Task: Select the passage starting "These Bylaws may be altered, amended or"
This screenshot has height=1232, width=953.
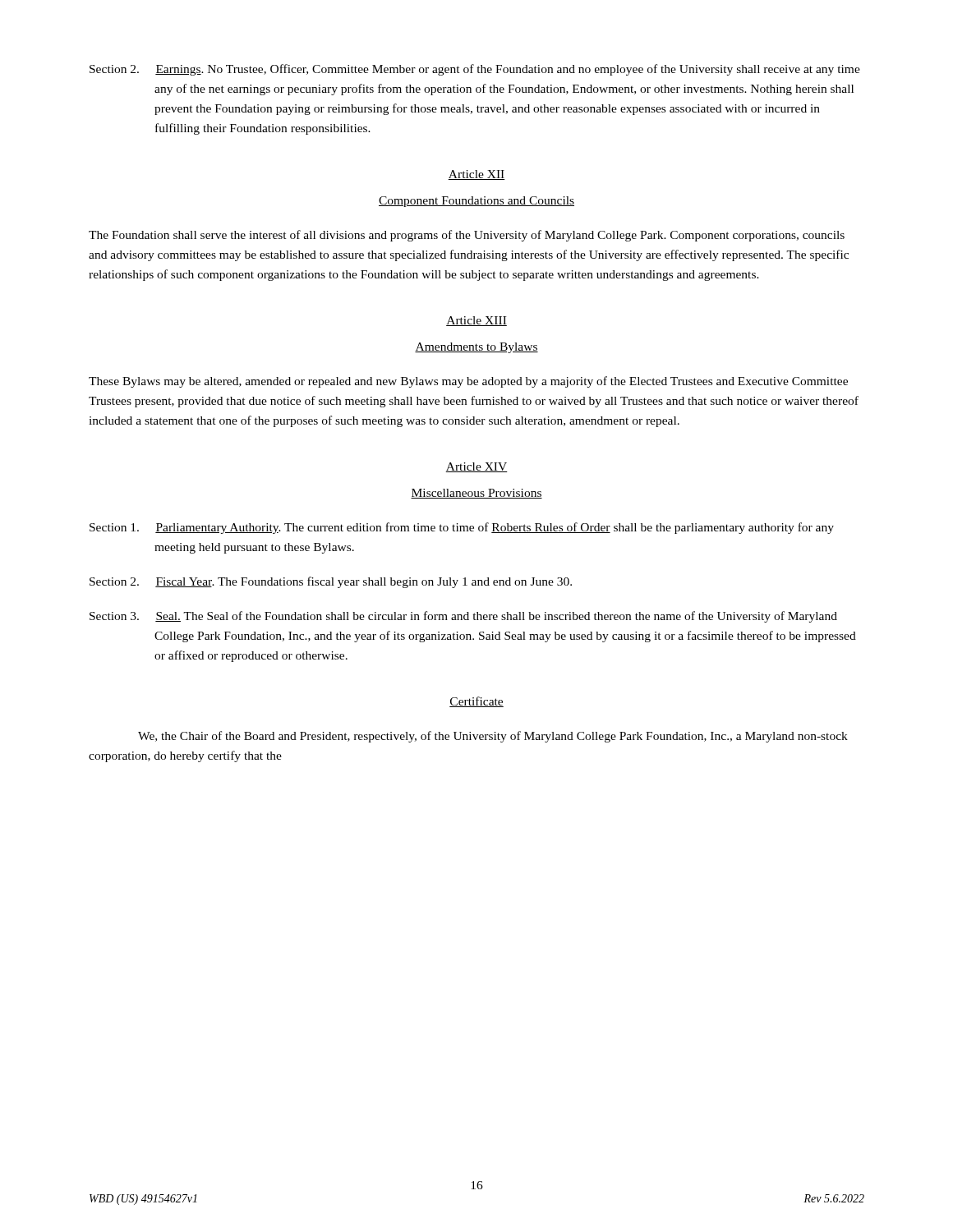Action: [474, 401]
